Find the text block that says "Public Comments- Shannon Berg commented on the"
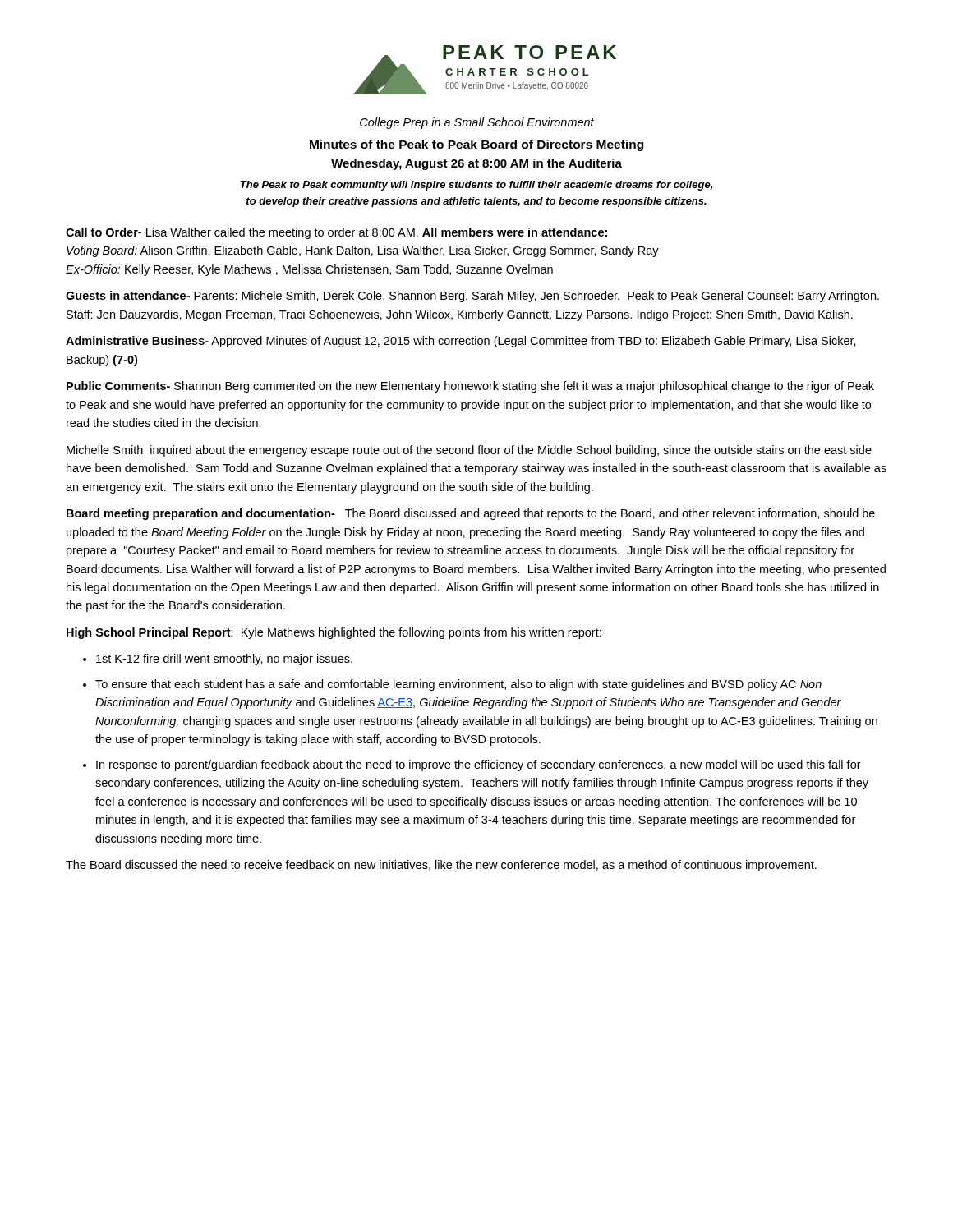 click(470, 405)
